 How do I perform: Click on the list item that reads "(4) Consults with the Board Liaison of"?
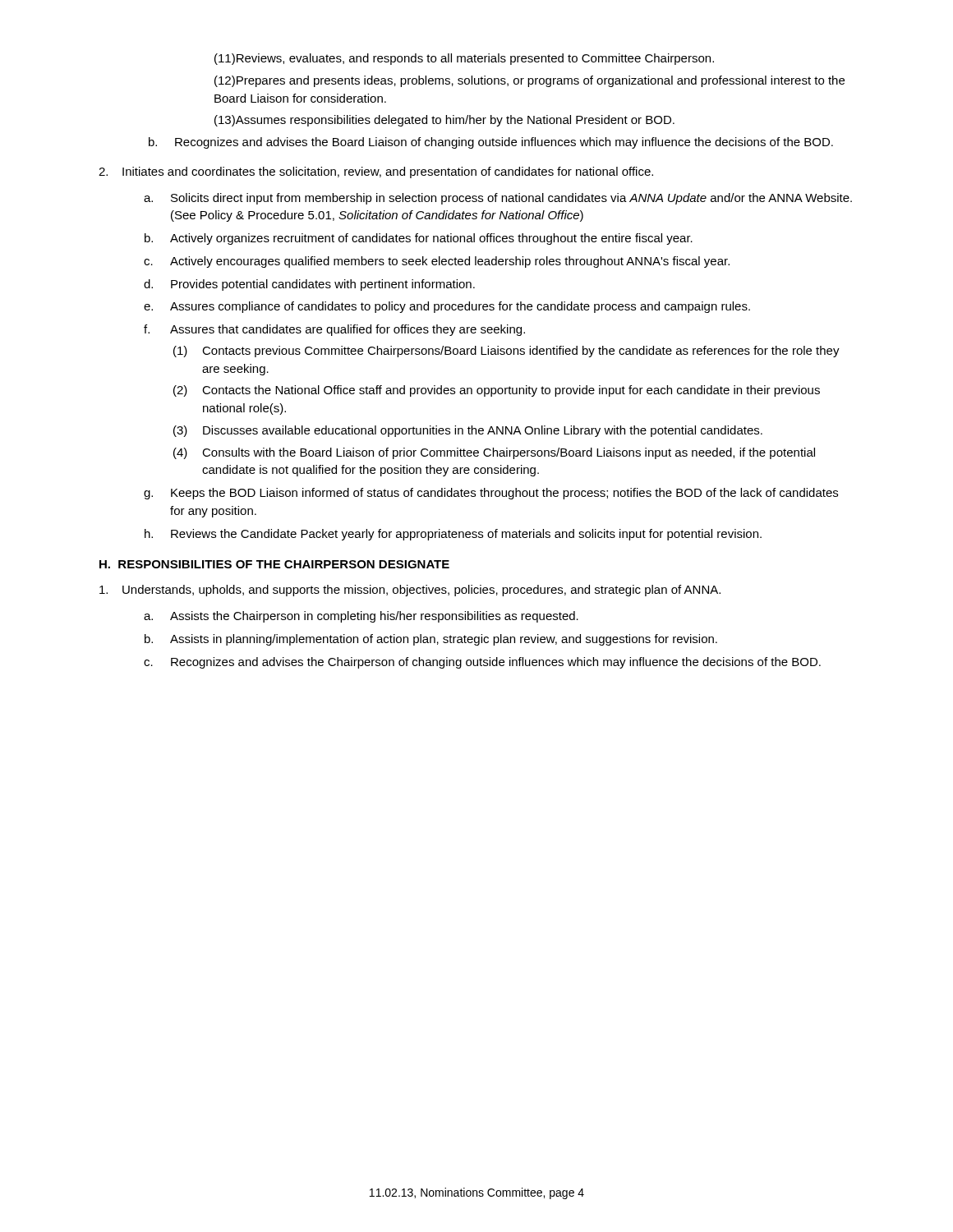[513, 461]
